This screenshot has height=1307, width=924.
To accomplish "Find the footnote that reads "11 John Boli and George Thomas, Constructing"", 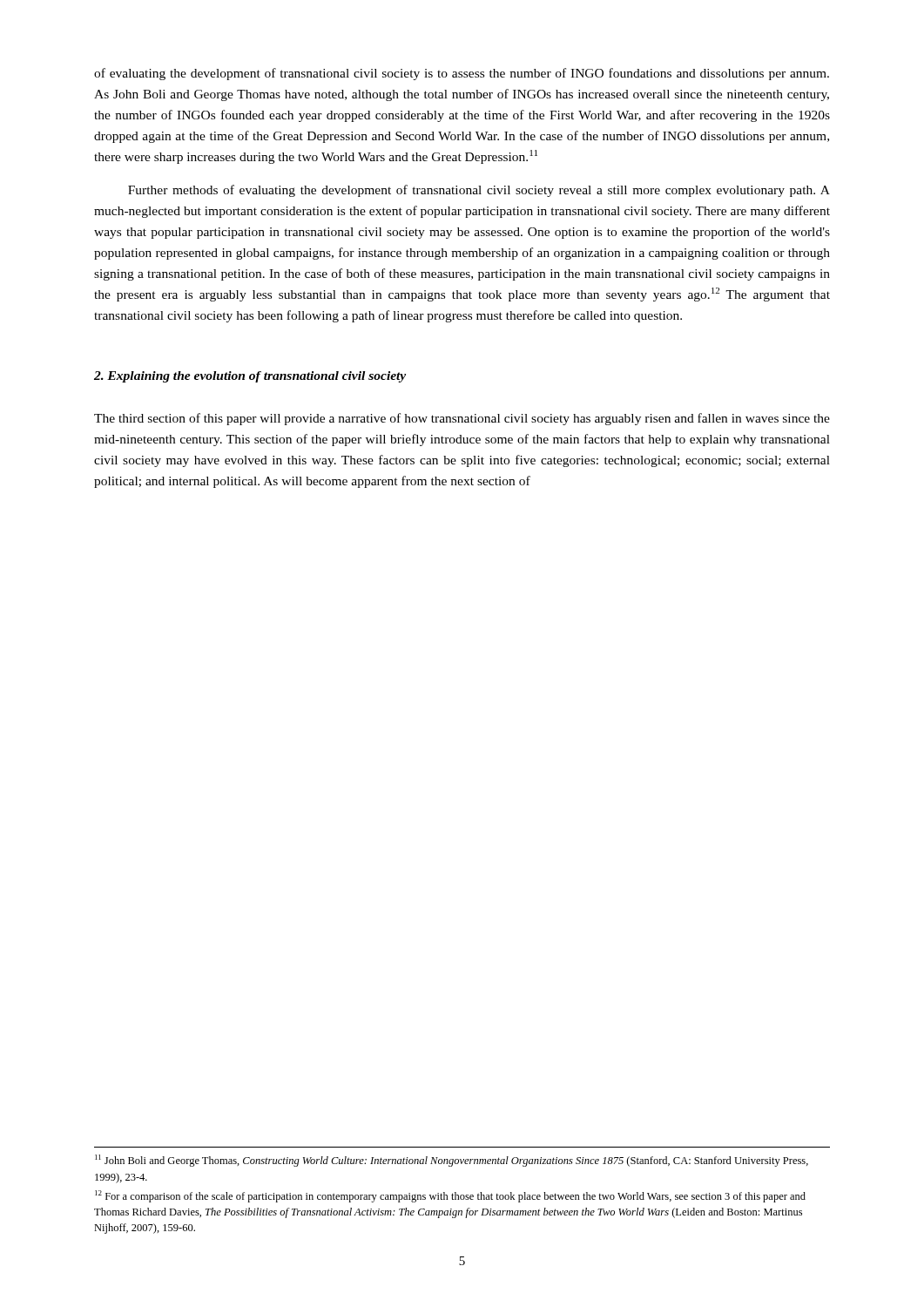I will point(451,1168).
